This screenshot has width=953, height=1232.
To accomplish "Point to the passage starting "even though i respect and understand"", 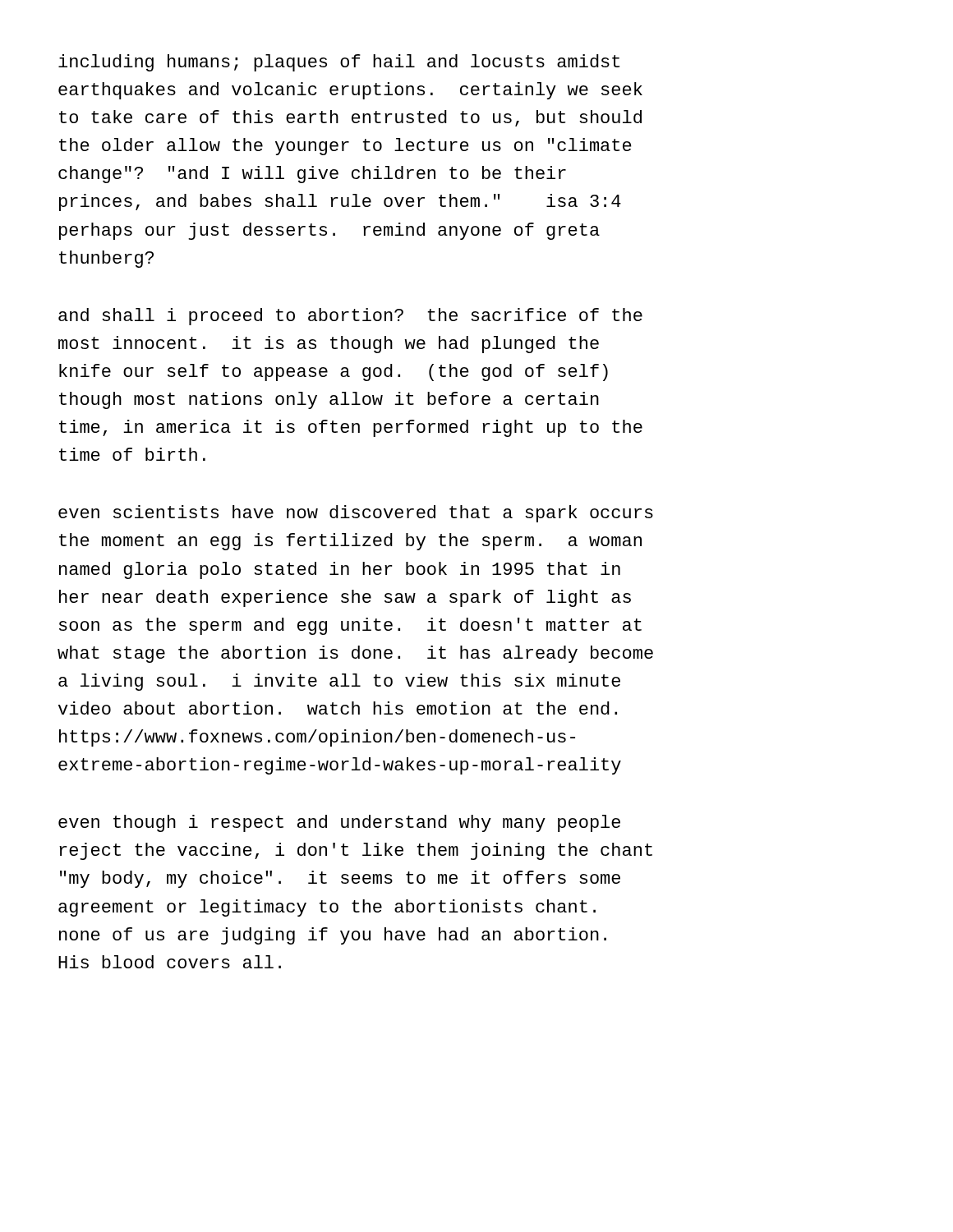I will pyautogui.click(x=356, y=894).
